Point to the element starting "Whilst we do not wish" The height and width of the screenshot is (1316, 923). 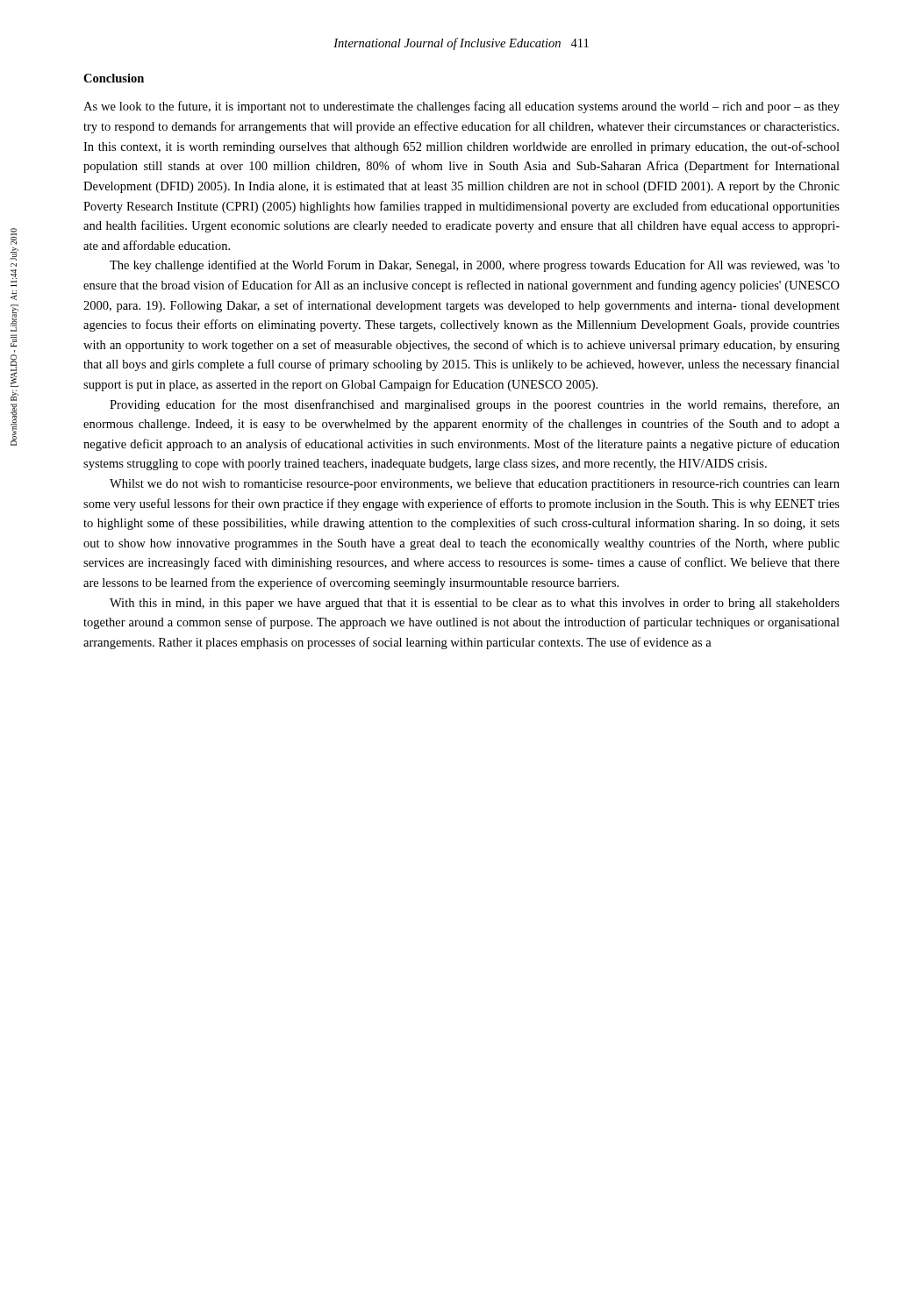point(462,533)
